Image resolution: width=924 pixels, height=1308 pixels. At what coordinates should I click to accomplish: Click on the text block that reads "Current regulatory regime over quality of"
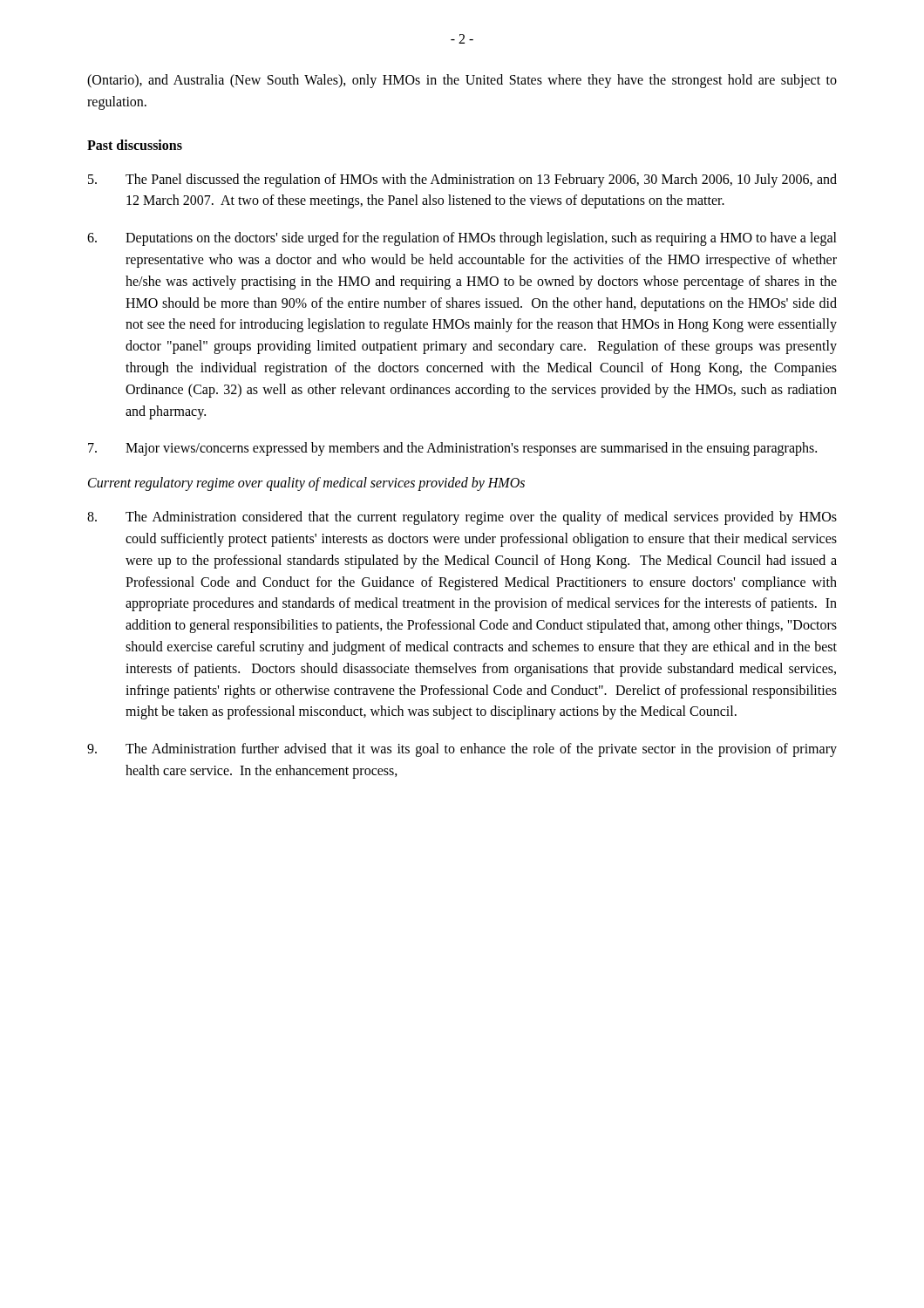306,483
